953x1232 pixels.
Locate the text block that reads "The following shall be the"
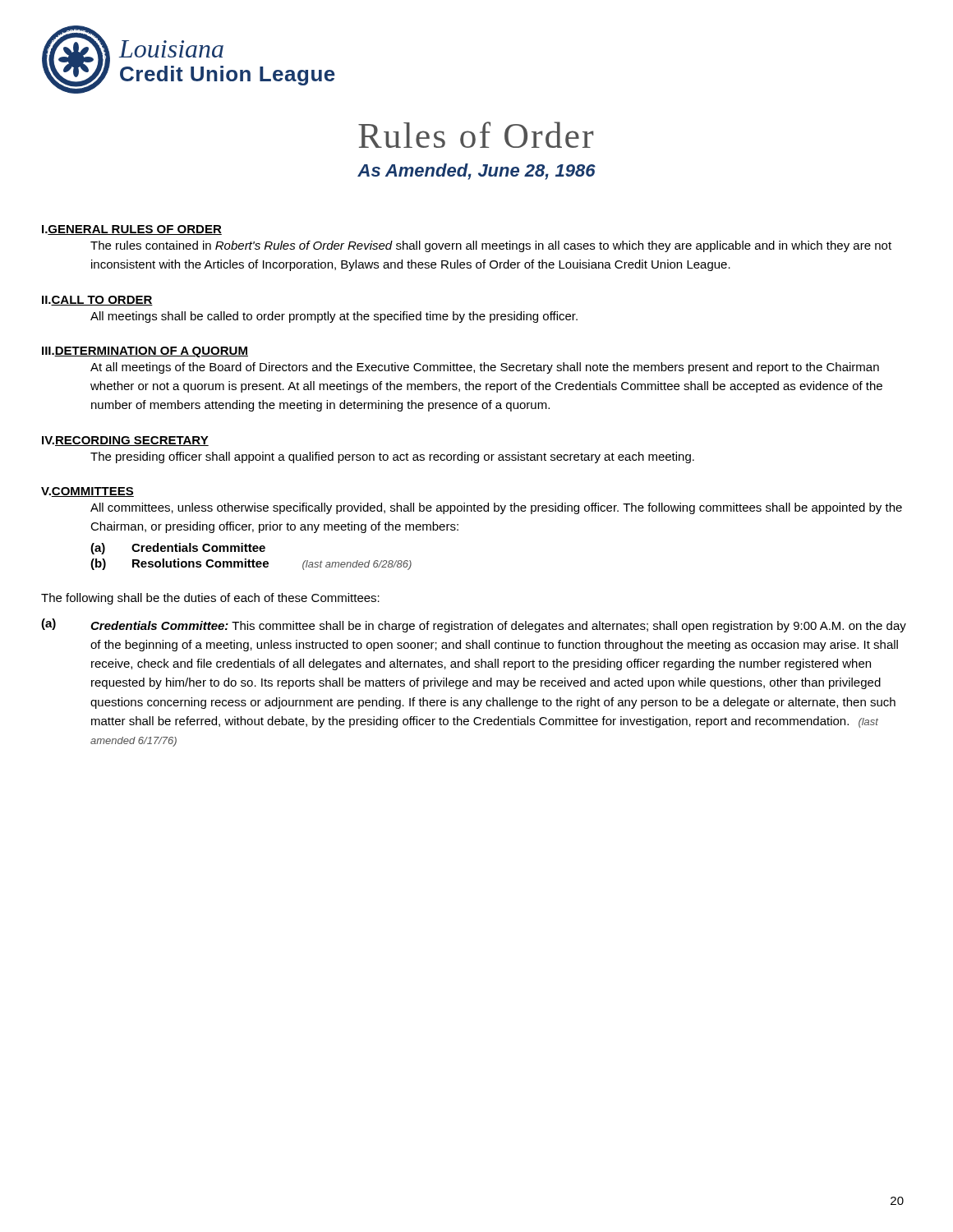click(x=211, y=598)
